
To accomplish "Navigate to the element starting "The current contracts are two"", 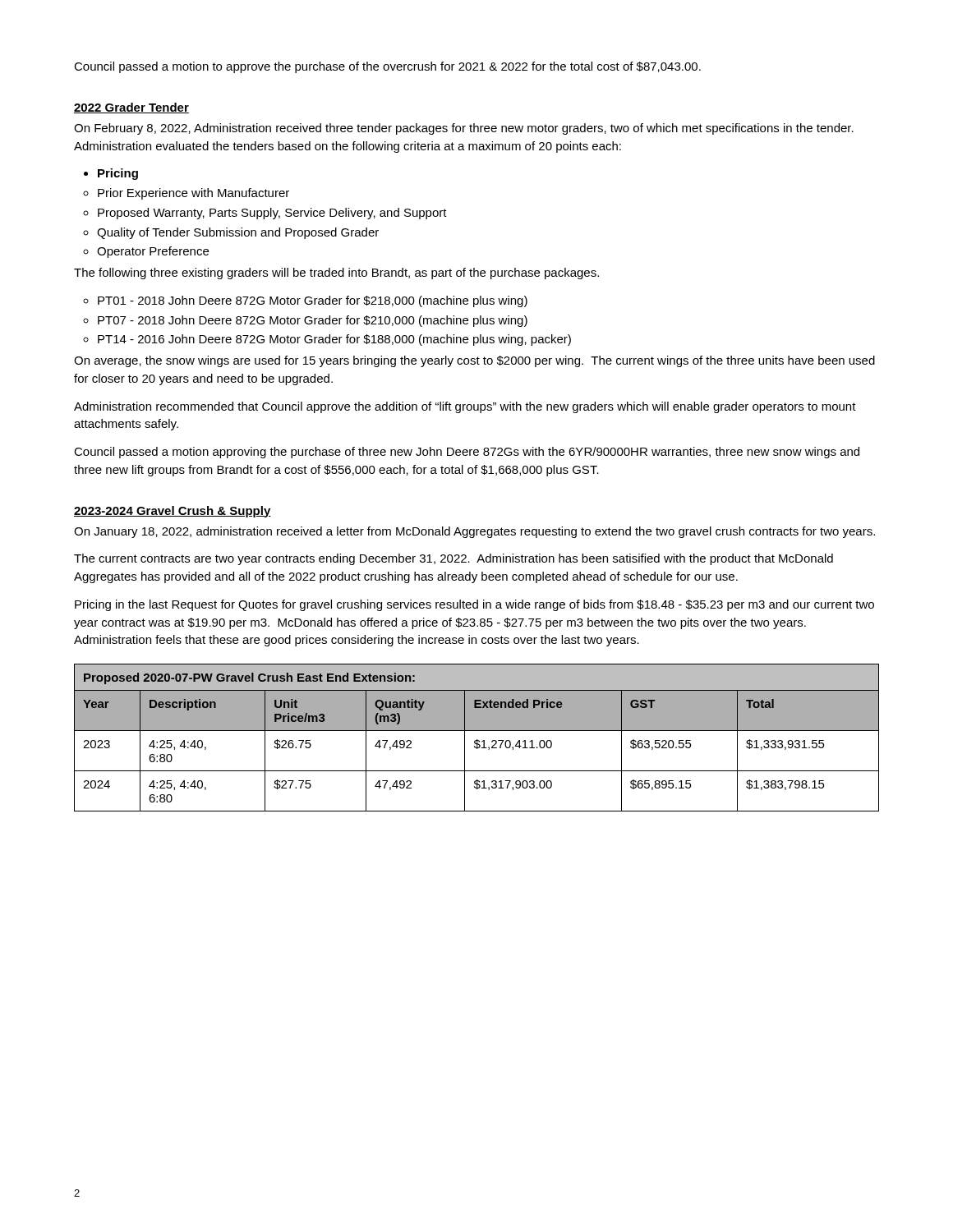I will 454,567.
